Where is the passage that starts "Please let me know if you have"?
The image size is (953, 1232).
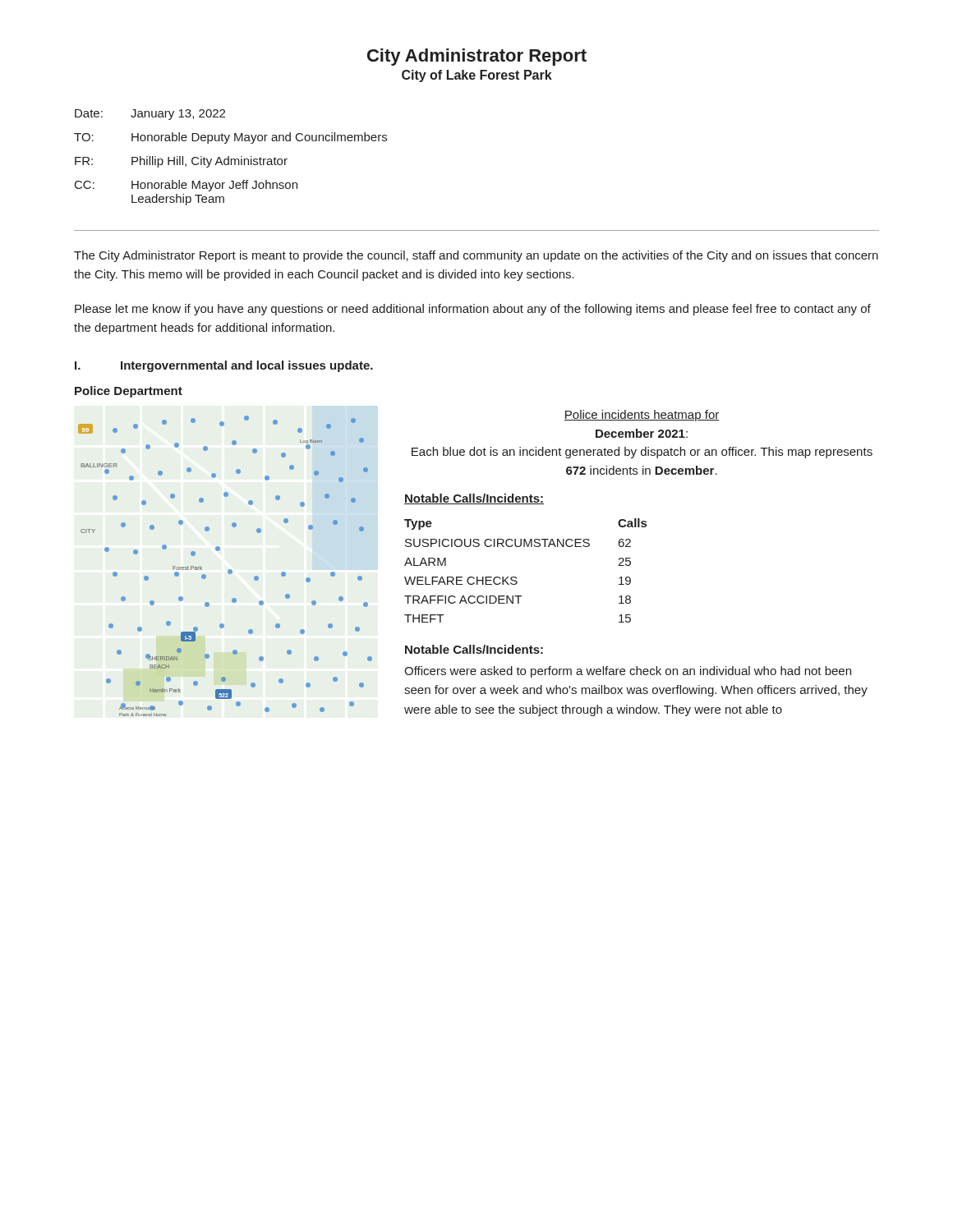pos(472,318)
